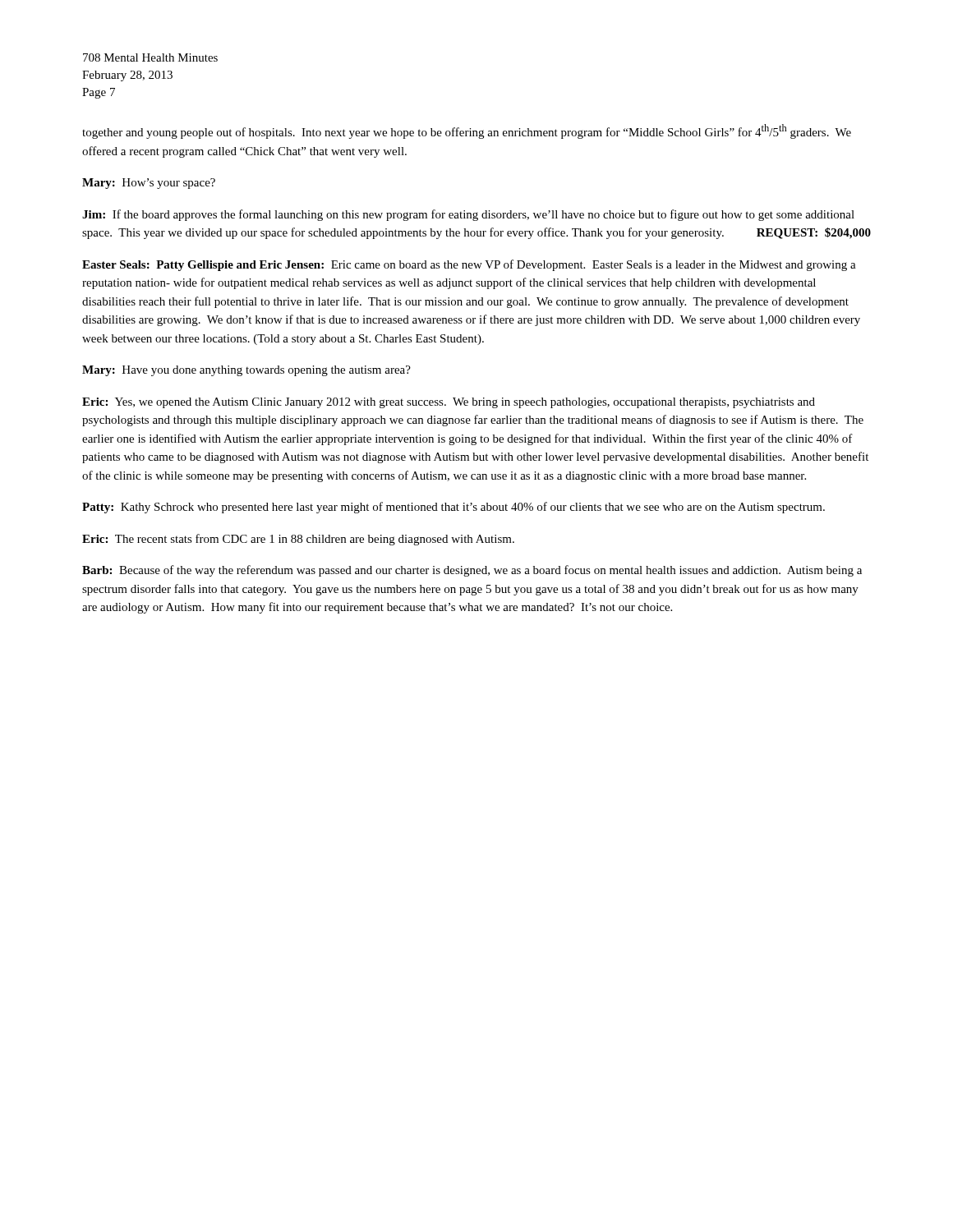Locate the block of text that opens with "Jim: If the board approves the"

476,225
